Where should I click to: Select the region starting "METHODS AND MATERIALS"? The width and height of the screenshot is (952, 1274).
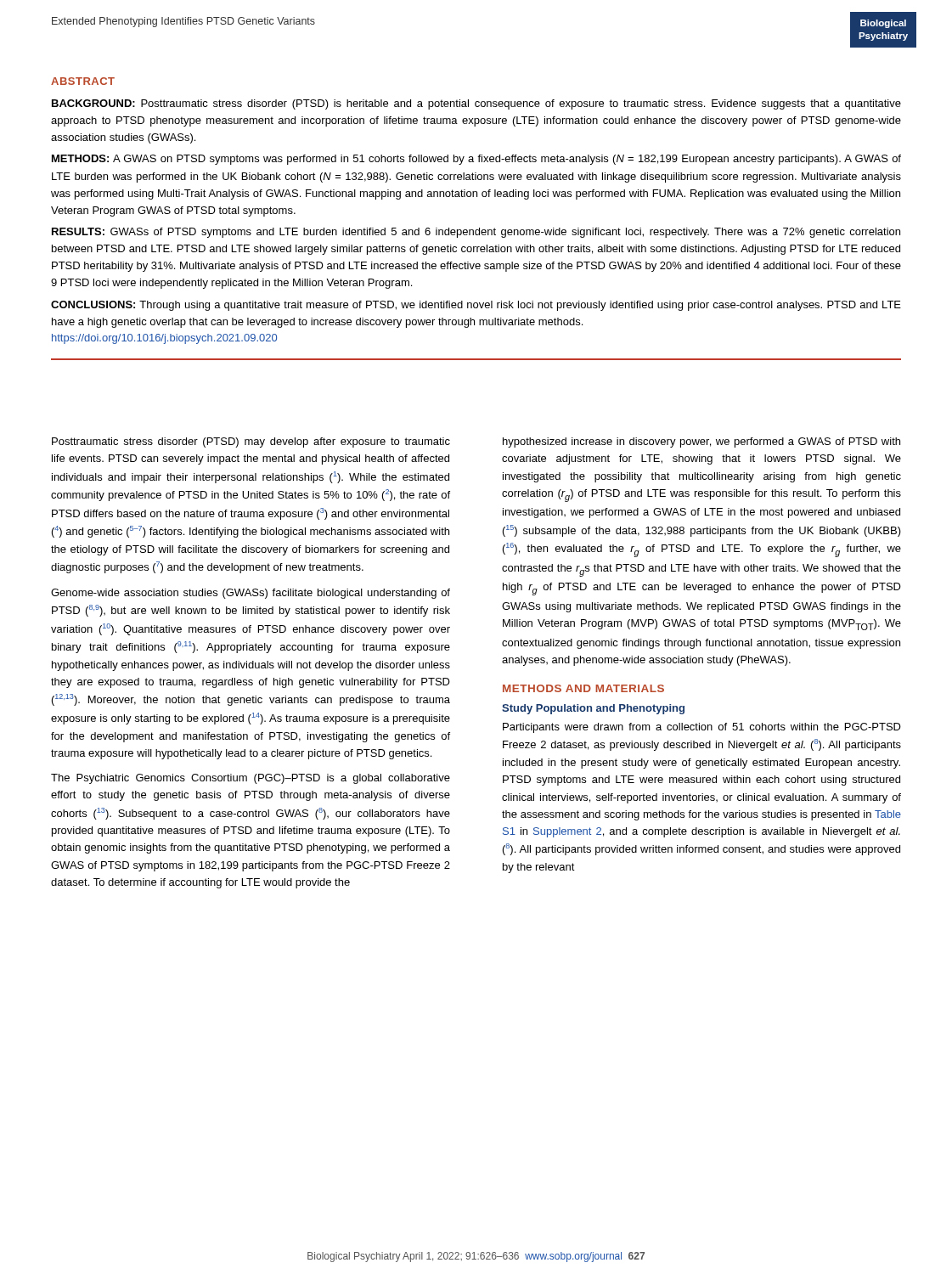click(583, 688)
